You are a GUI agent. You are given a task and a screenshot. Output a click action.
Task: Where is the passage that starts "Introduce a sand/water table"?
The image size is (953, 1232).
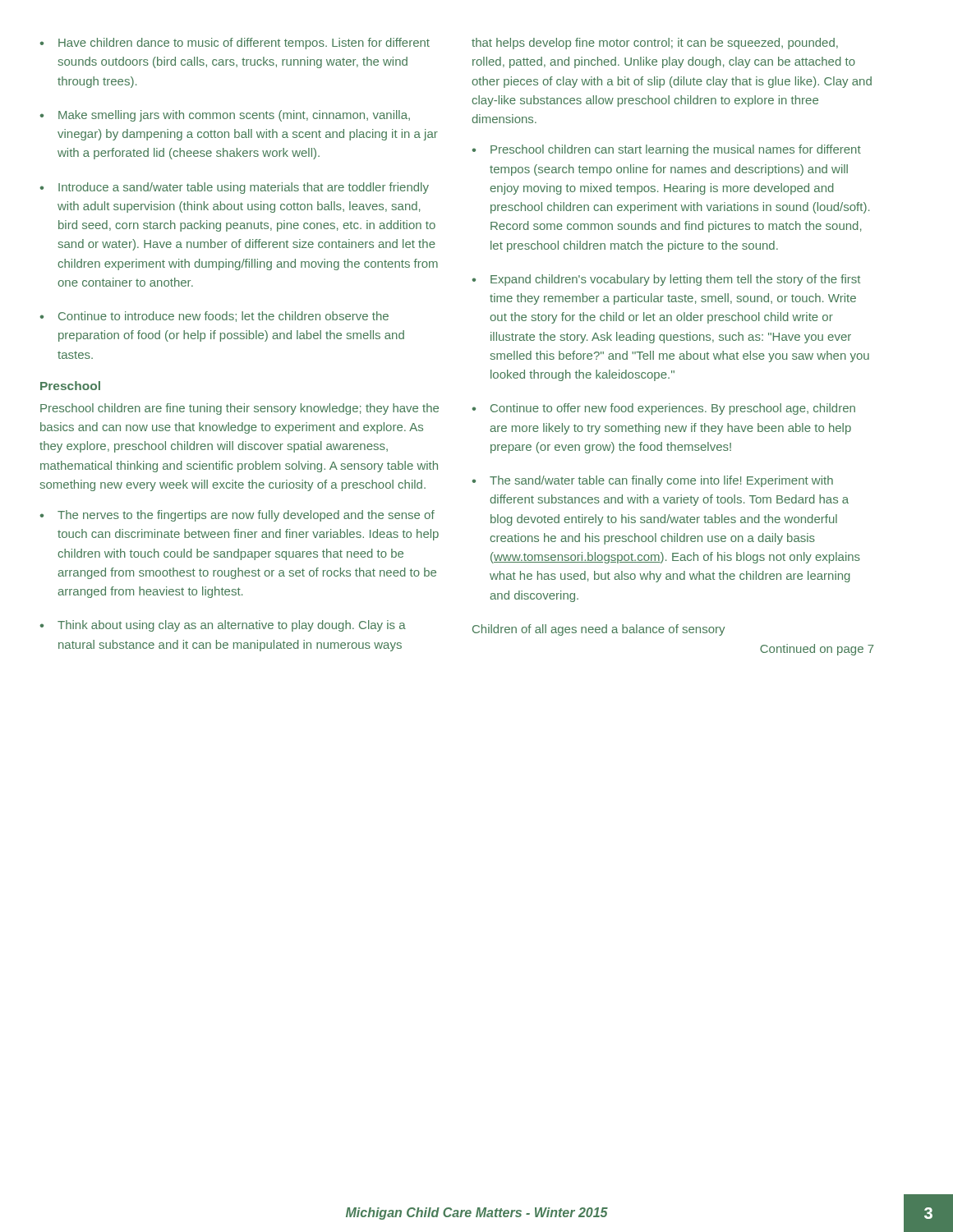(x=241, y=234)
